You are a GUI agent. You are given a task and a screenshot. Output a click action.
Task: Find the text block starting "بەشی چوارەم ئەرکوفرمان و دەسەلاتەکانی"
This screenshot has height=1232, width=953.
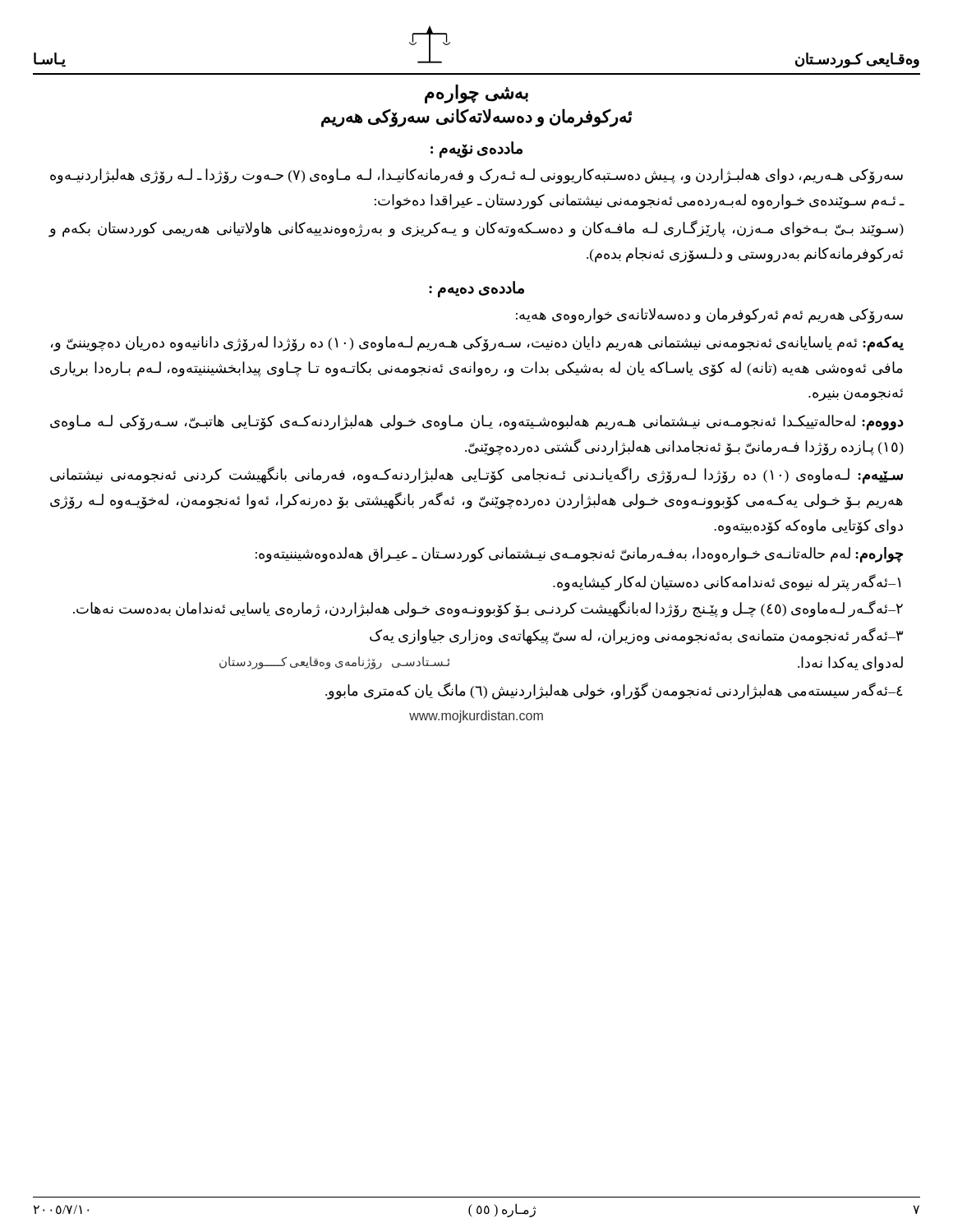476,105
